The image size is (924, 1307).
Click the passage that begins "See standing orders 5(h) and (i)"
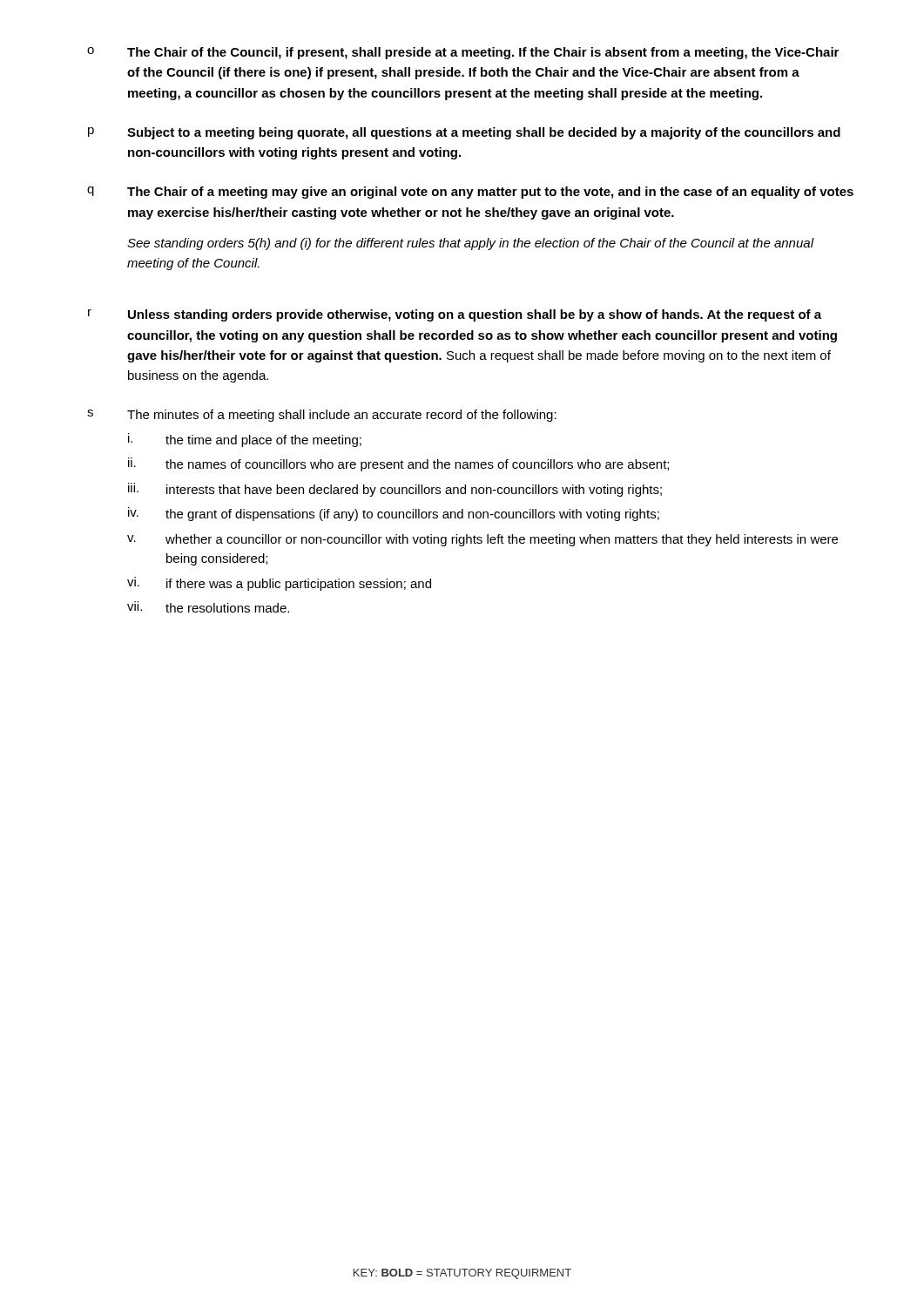pos(491,253)
